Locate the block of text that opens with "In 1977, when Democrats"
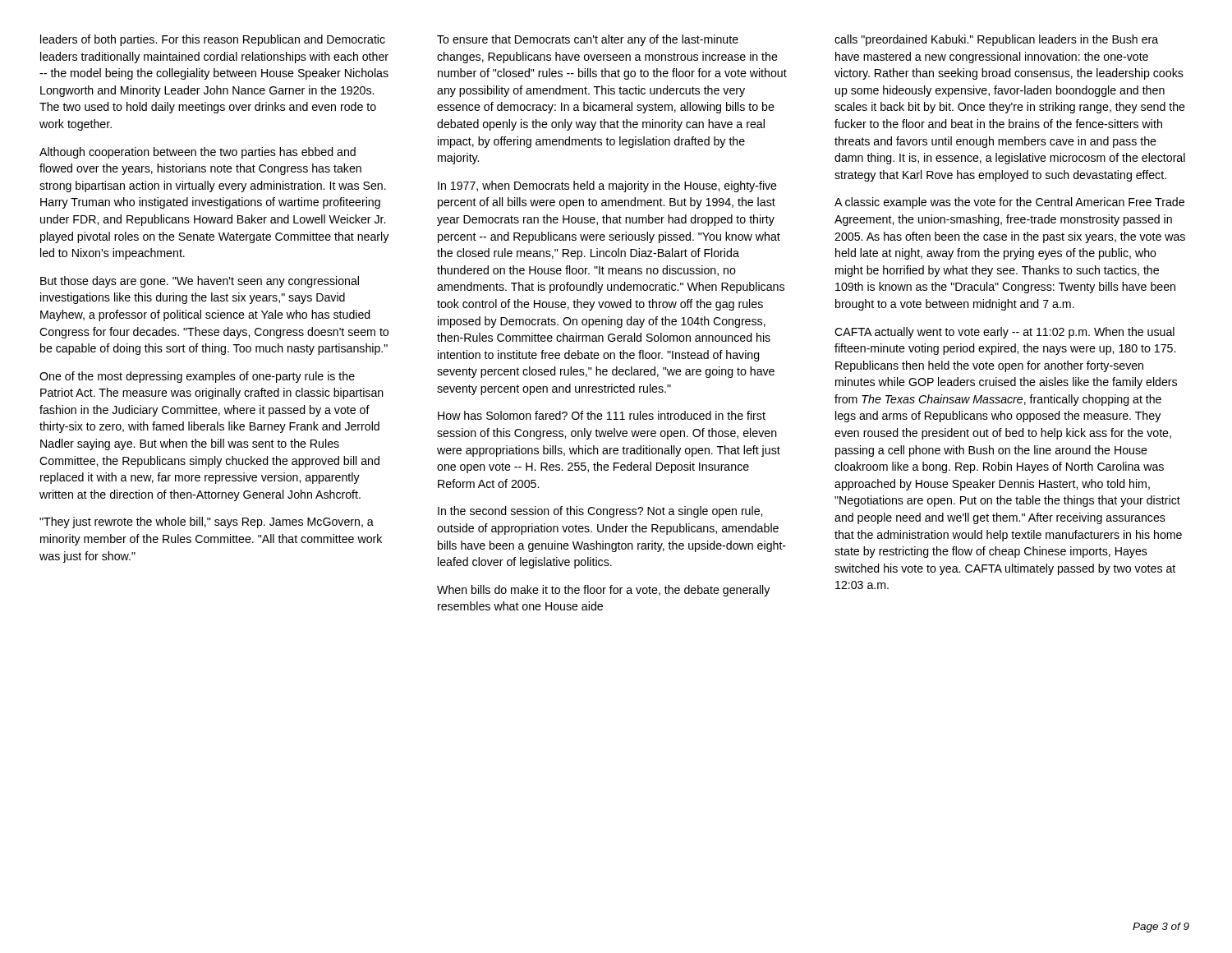 point(613,287)
